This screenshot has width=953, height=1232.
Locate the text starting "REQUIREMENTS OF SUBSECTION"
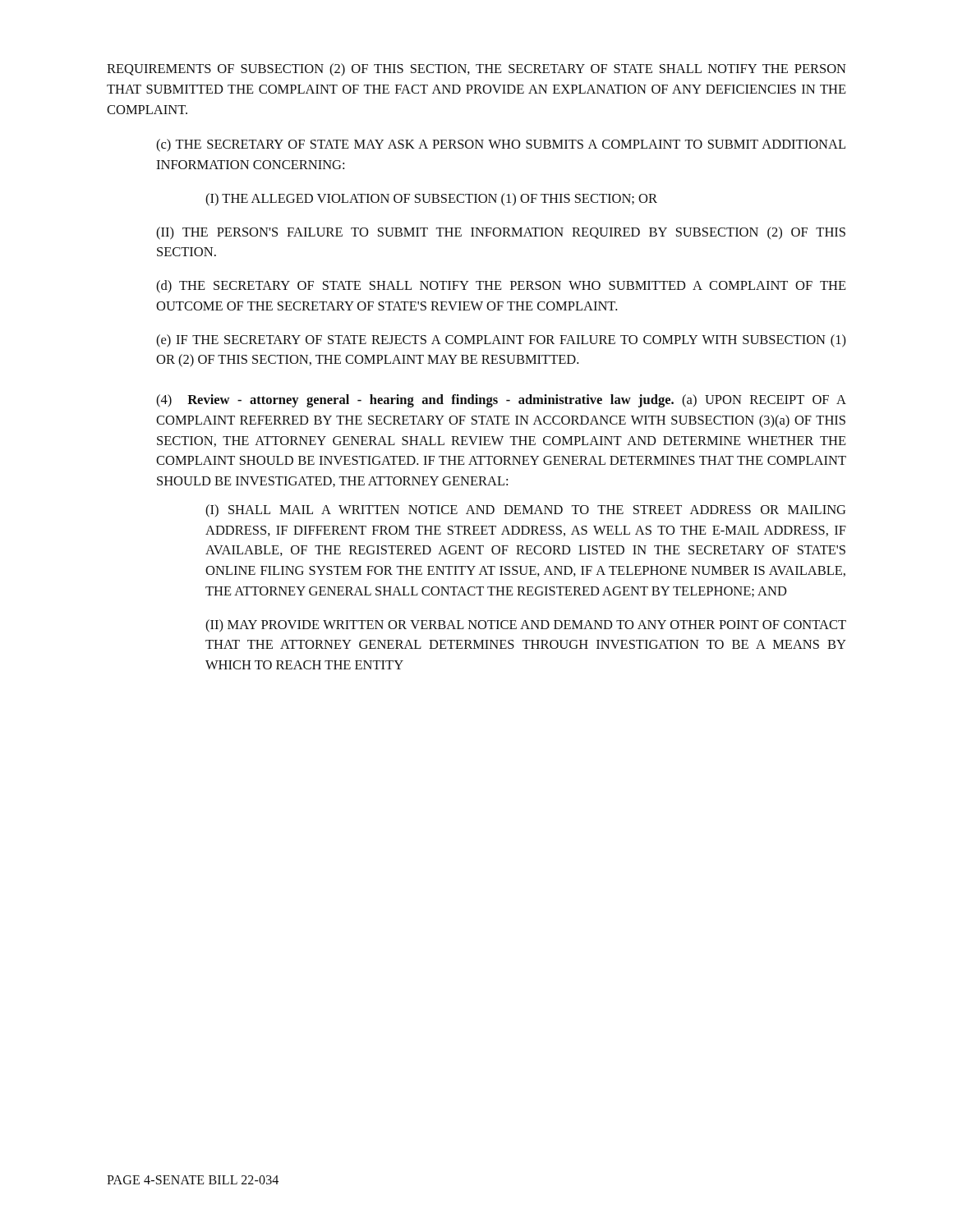tap(476, 89)
